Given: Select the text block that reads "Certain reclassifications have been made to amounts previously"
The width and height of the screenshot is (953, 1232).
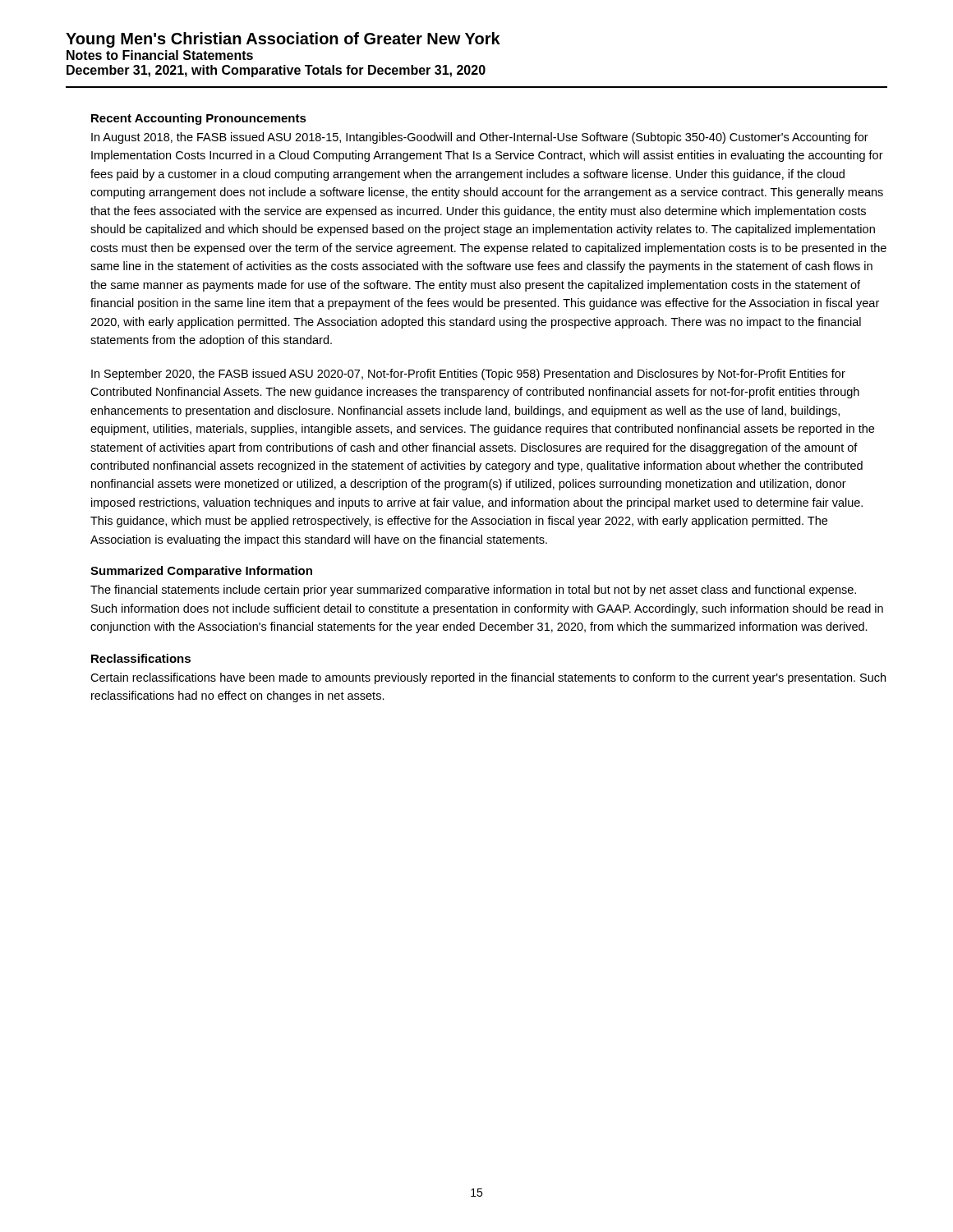Looking at the screenshot, I should (488, 687).
